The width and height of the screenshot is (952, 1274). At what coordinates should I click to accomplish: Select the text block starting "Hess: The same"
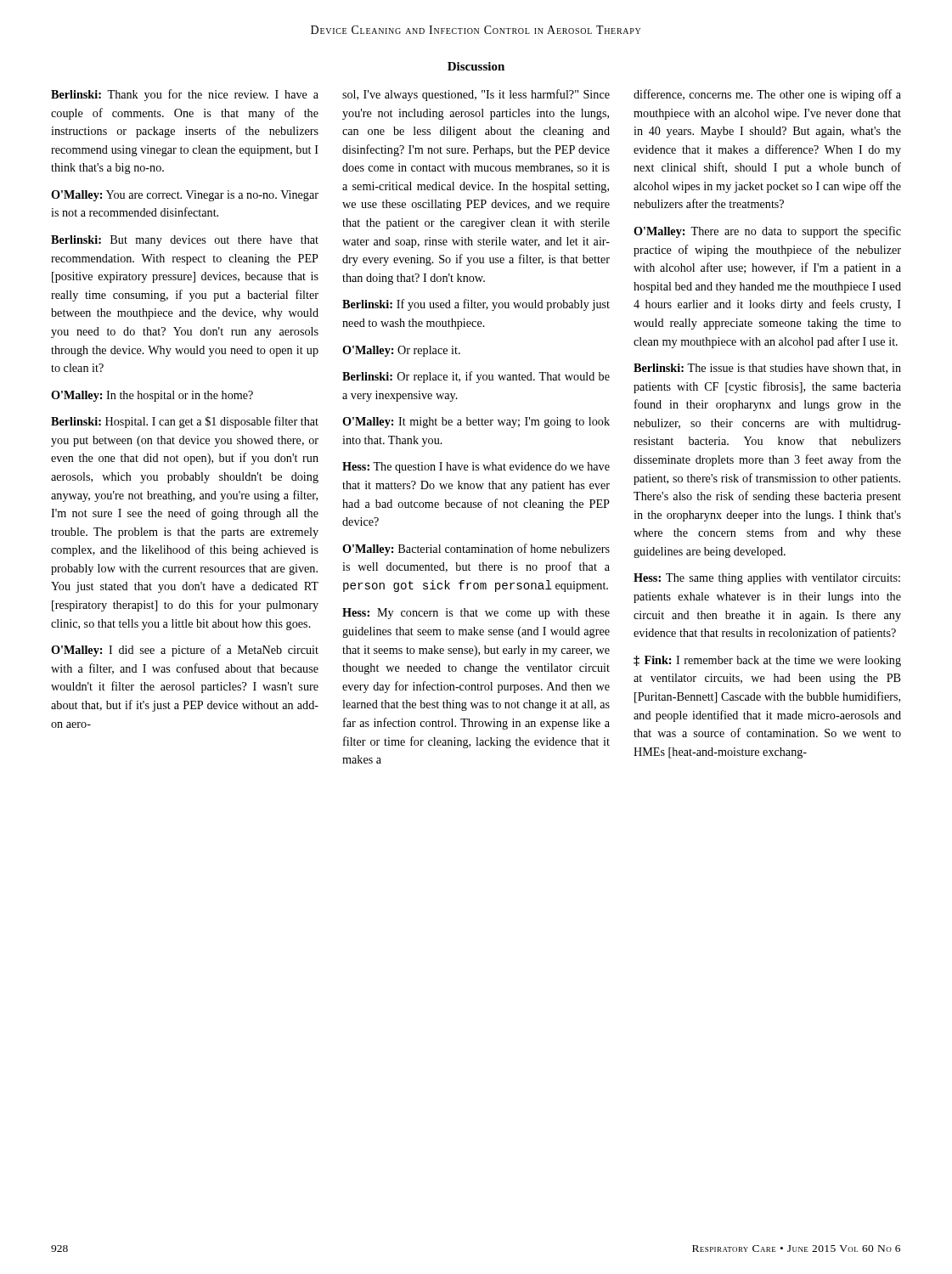pos(767,605)
